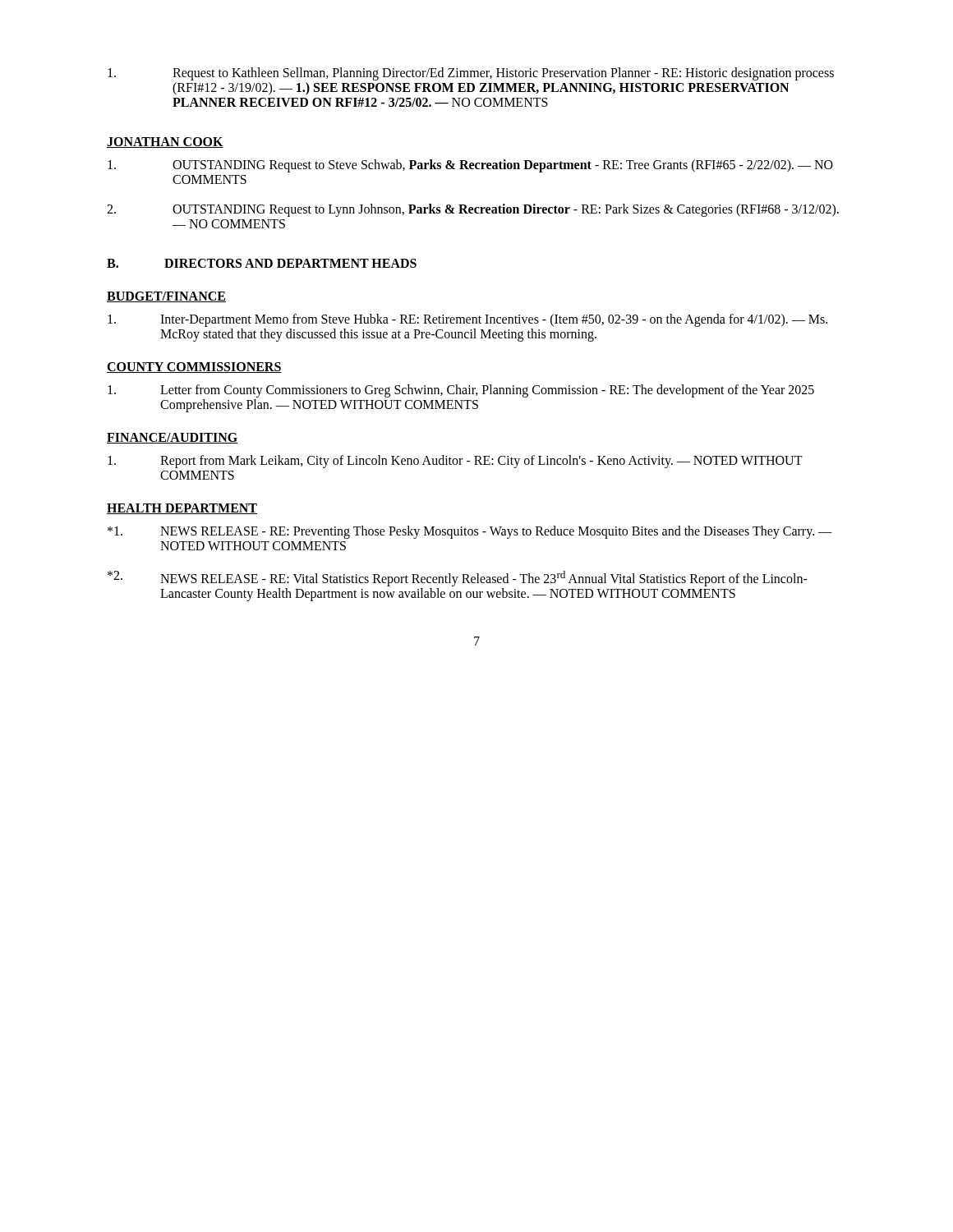The height and width of the screenshot is (1232, 953).
Task: Locate the list item that reads "OUTSTANDING Request to Steve"
Action: (476, 172)
